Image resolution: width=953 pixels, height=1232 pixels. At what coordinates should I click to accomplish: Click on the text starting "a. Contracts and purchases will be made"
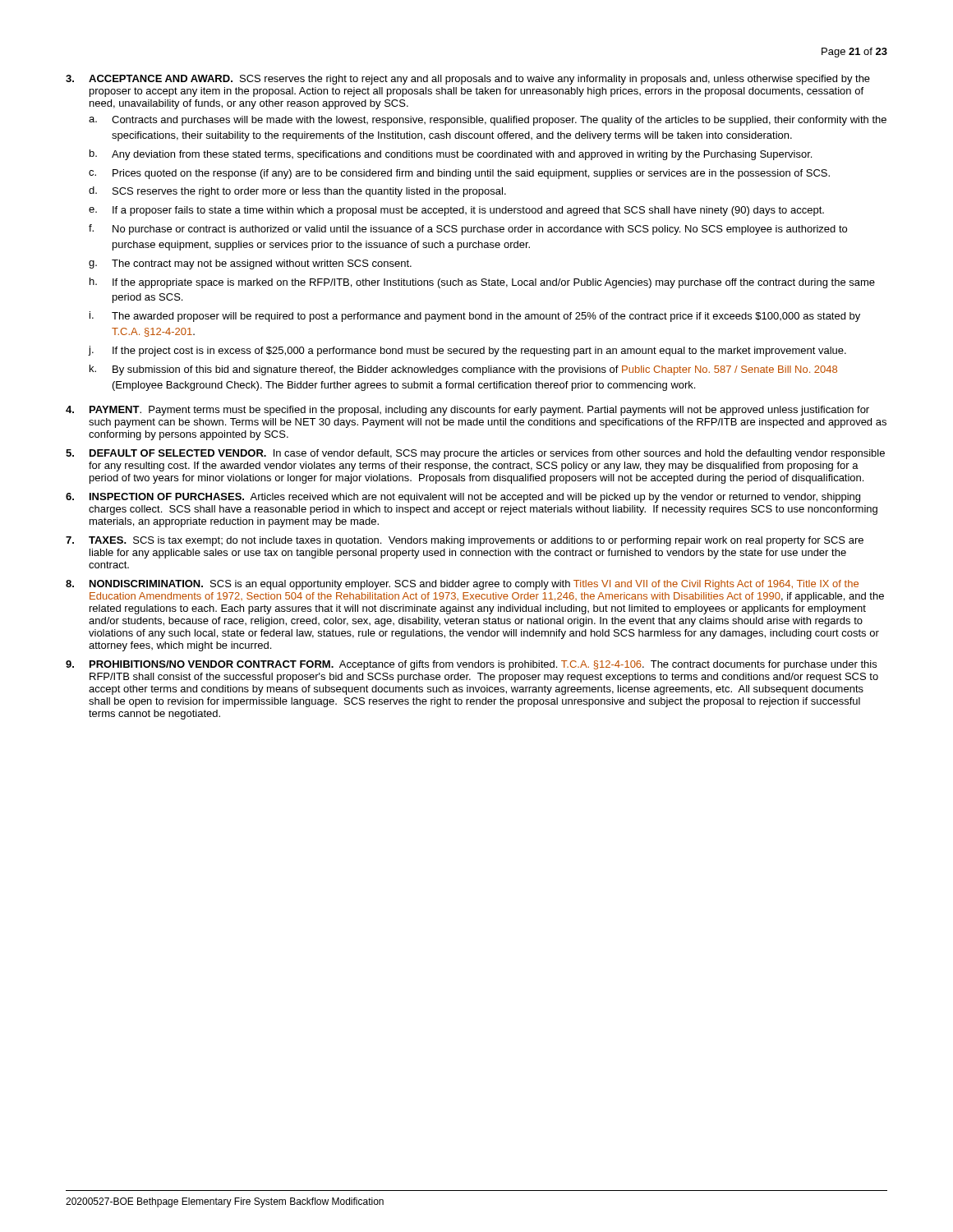(x=488, y=128)
